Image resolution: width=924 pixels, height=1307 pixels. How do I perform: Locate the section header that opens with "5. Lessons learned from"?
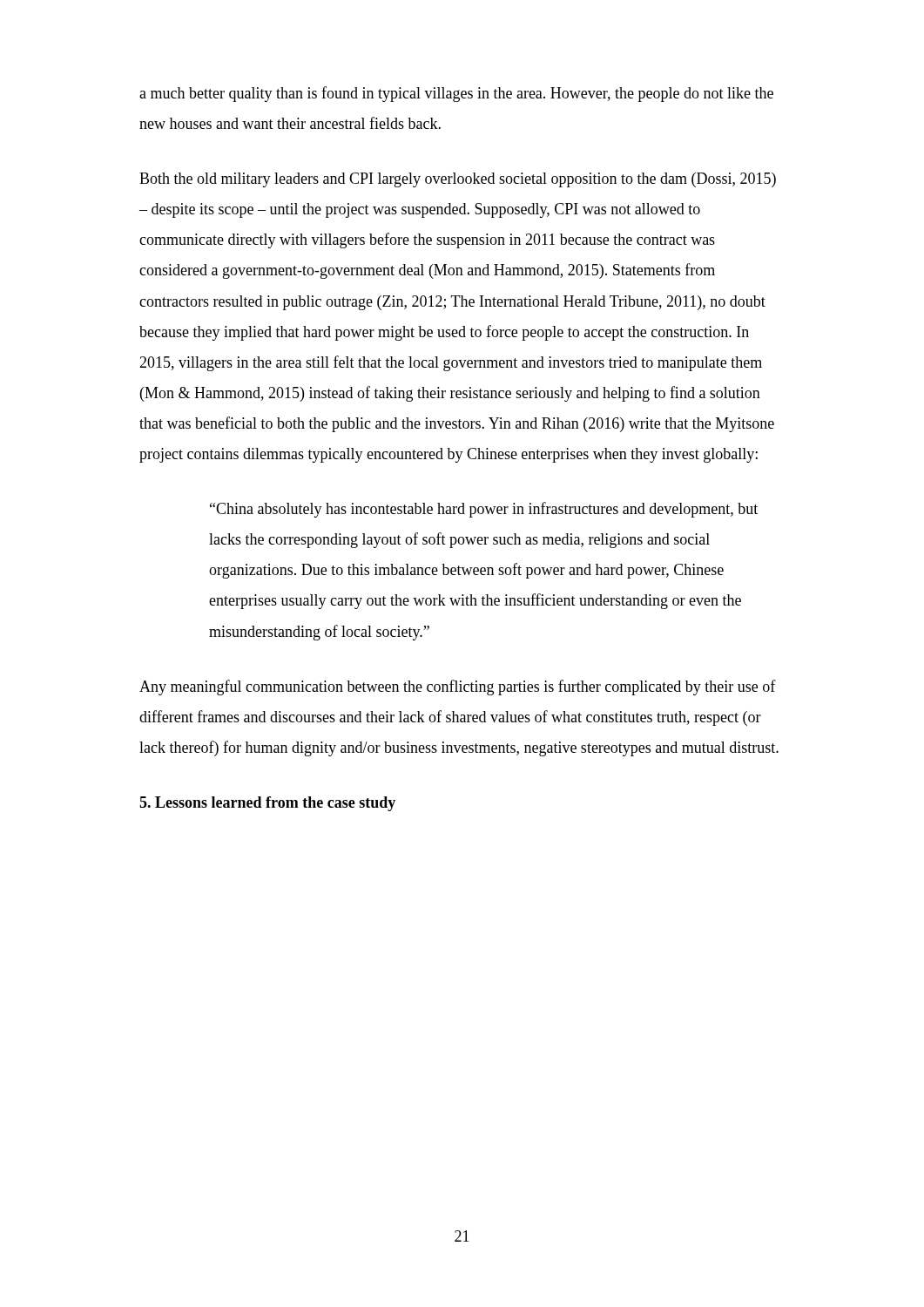(x=267, y=802)
